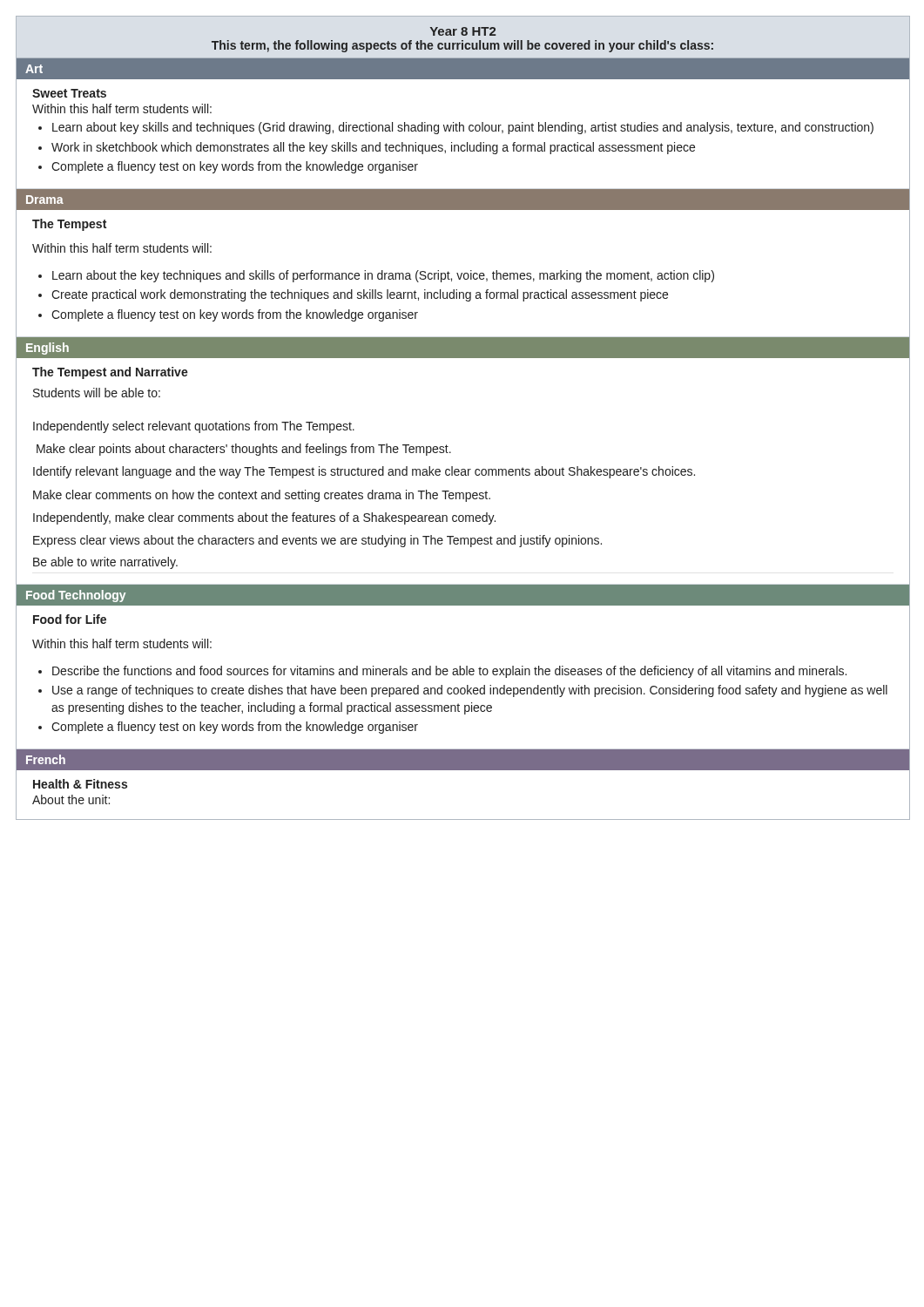Locate the text block starting "About the unit:"

[72, 800]
